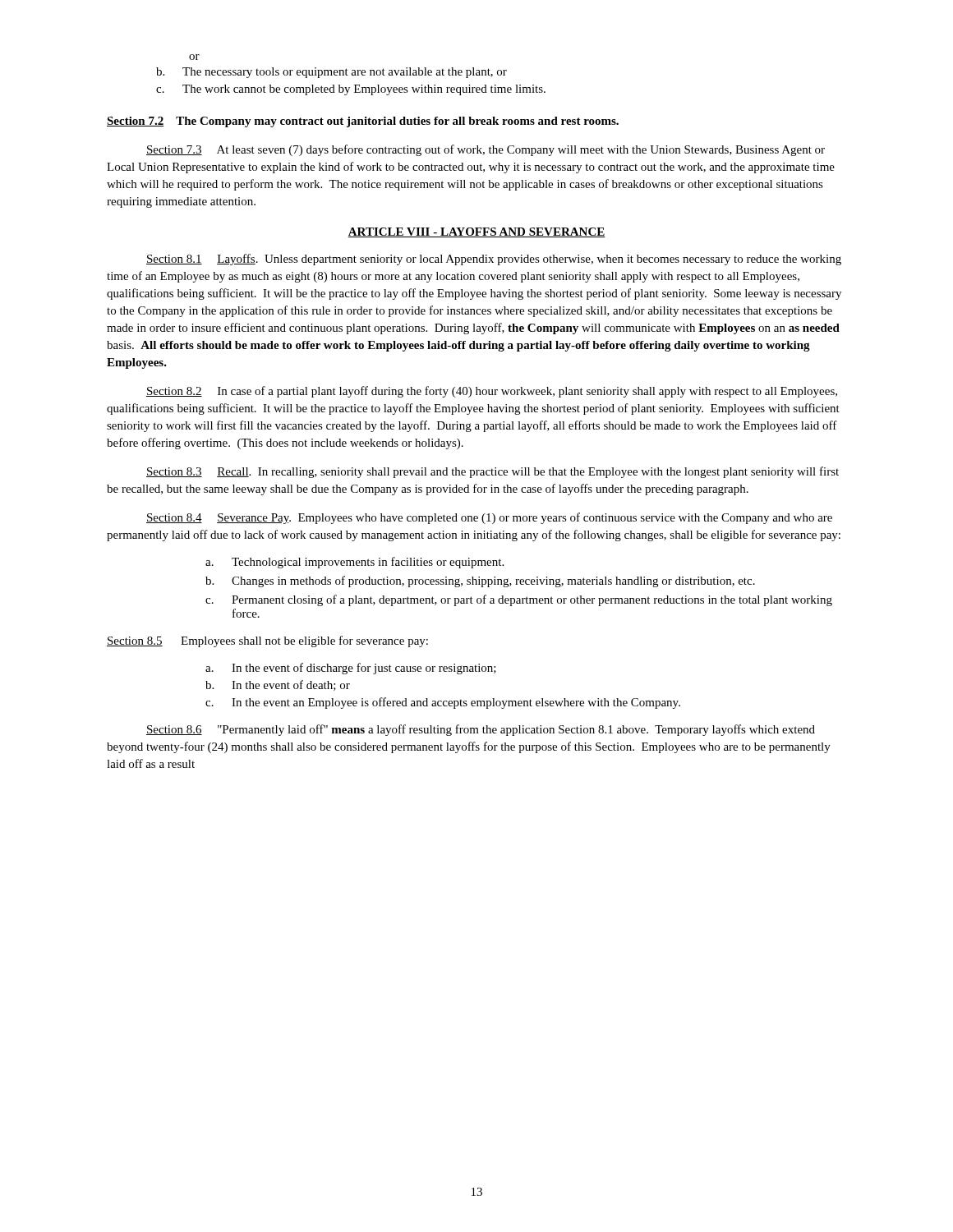This screenshot has width=953, height=1232.
Task: Locate the text block starting "b. In the"
Action: (x=278, y=685)
